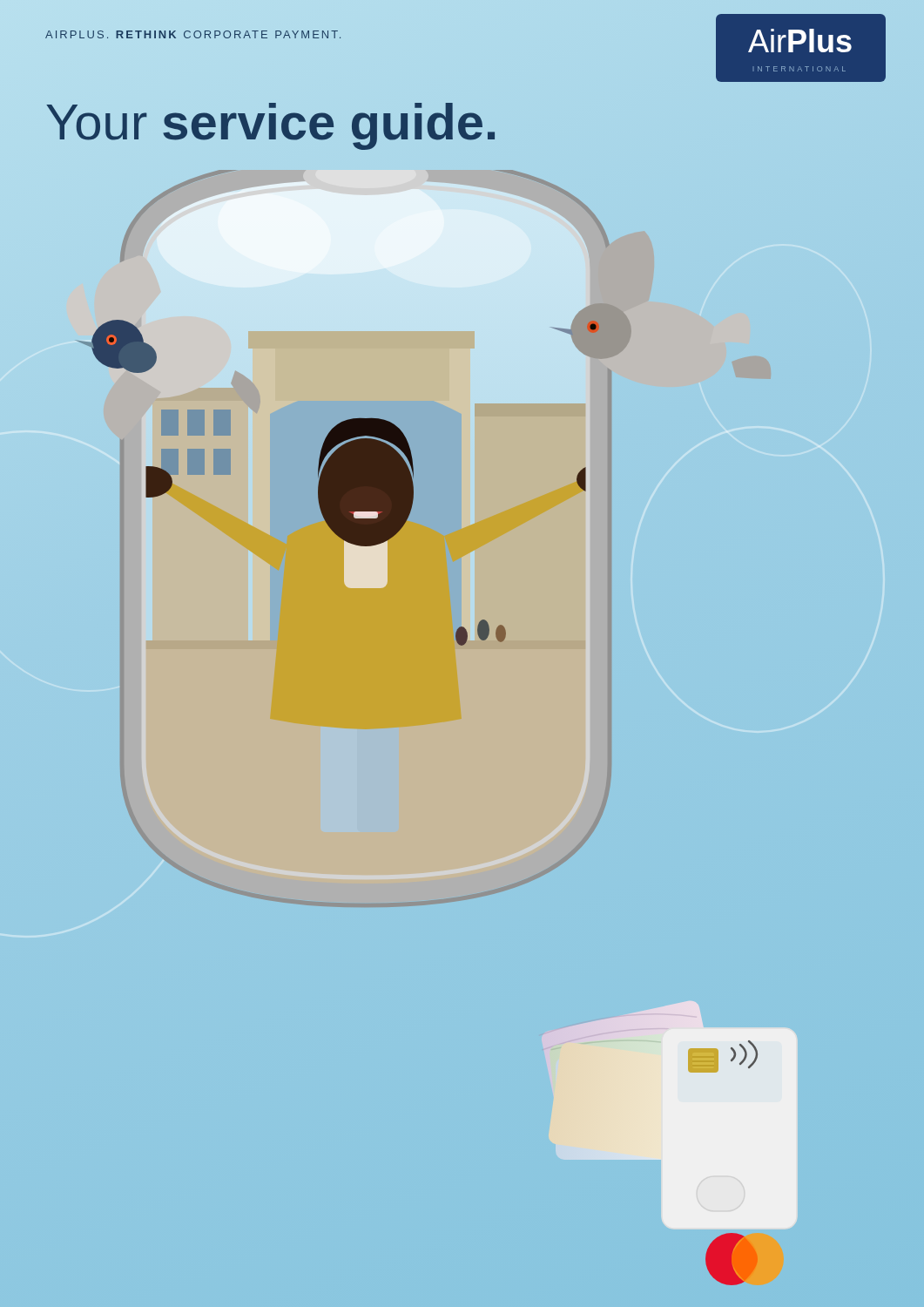
Task: Locate the illustration
Action: click(462, 738)
